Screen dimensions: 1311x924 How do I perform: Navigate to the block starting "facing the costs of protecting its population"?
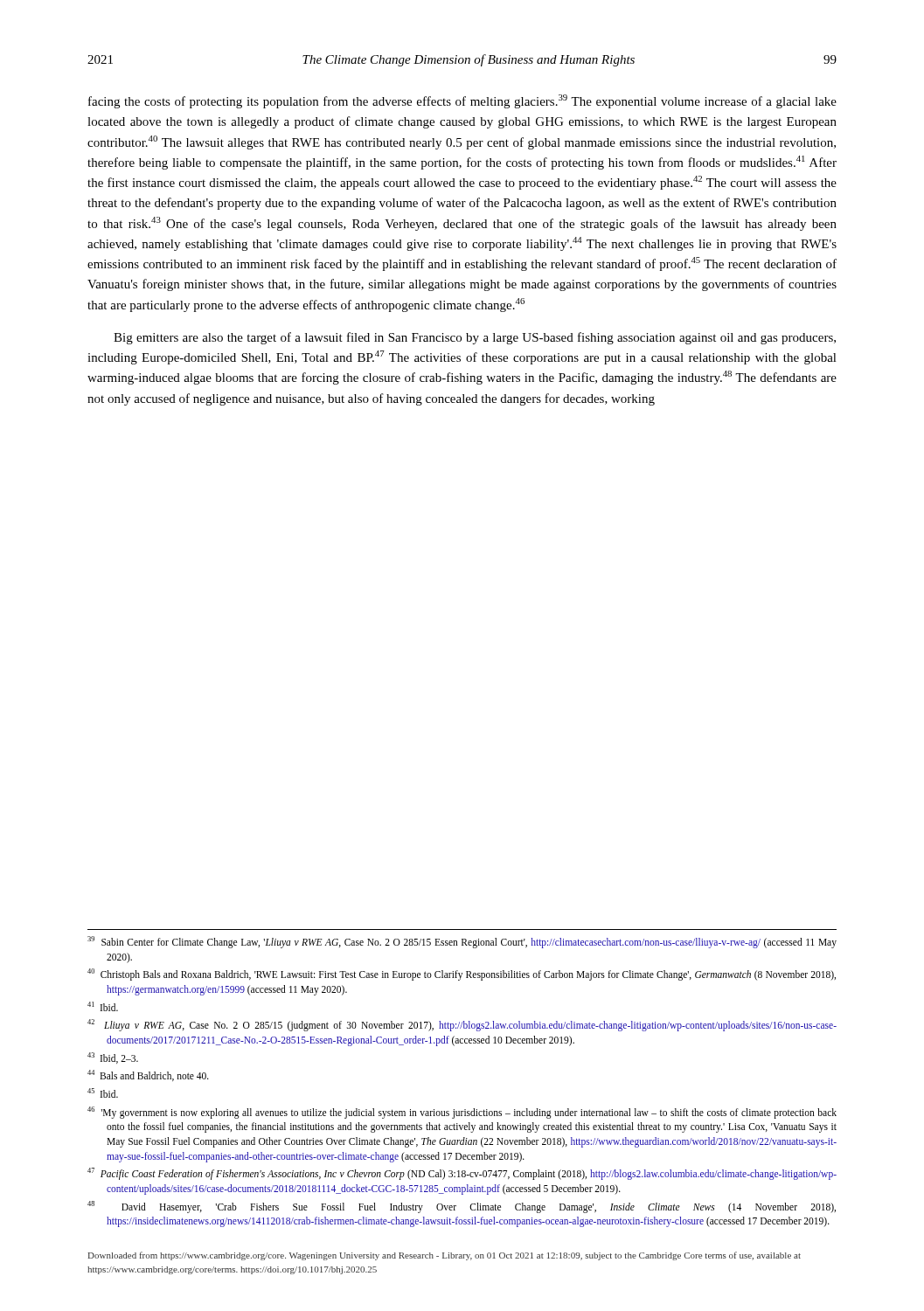pyautogui.click(x=462, y=204)
